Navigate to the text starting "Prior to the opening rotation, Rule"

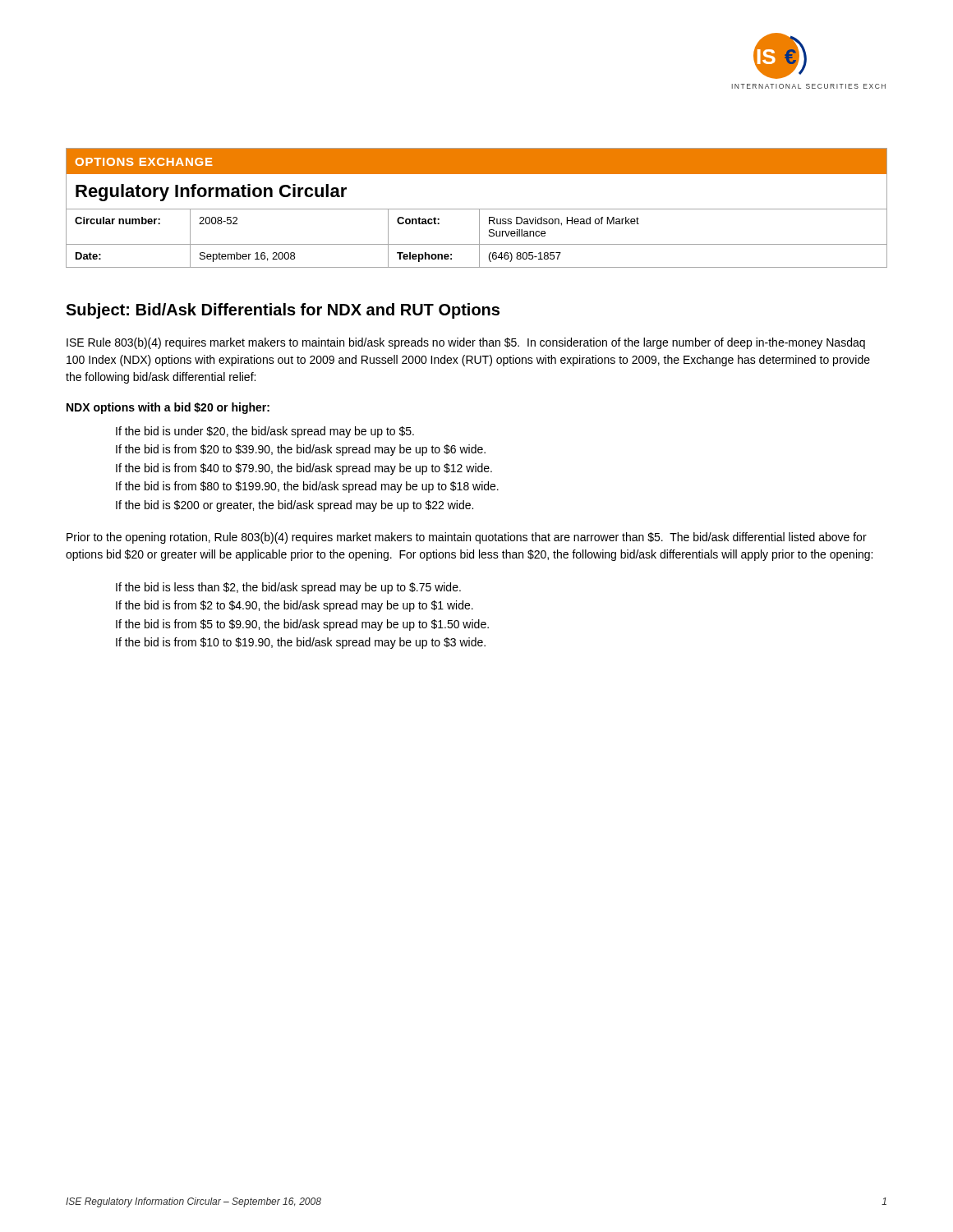(x=470, y=546)
